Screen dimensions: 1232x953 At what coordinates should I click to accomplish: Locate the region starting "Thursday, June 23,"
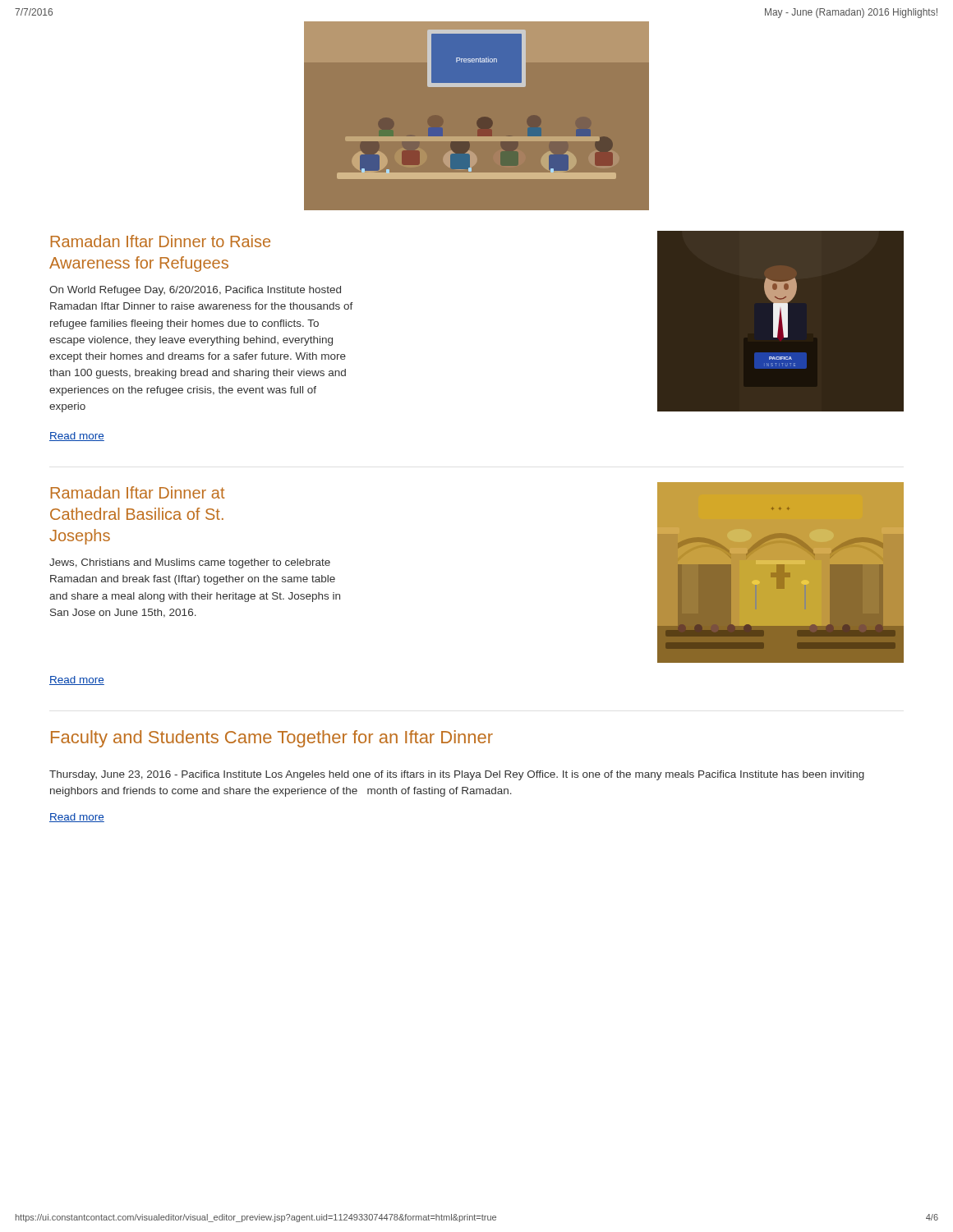coord(457,782)
